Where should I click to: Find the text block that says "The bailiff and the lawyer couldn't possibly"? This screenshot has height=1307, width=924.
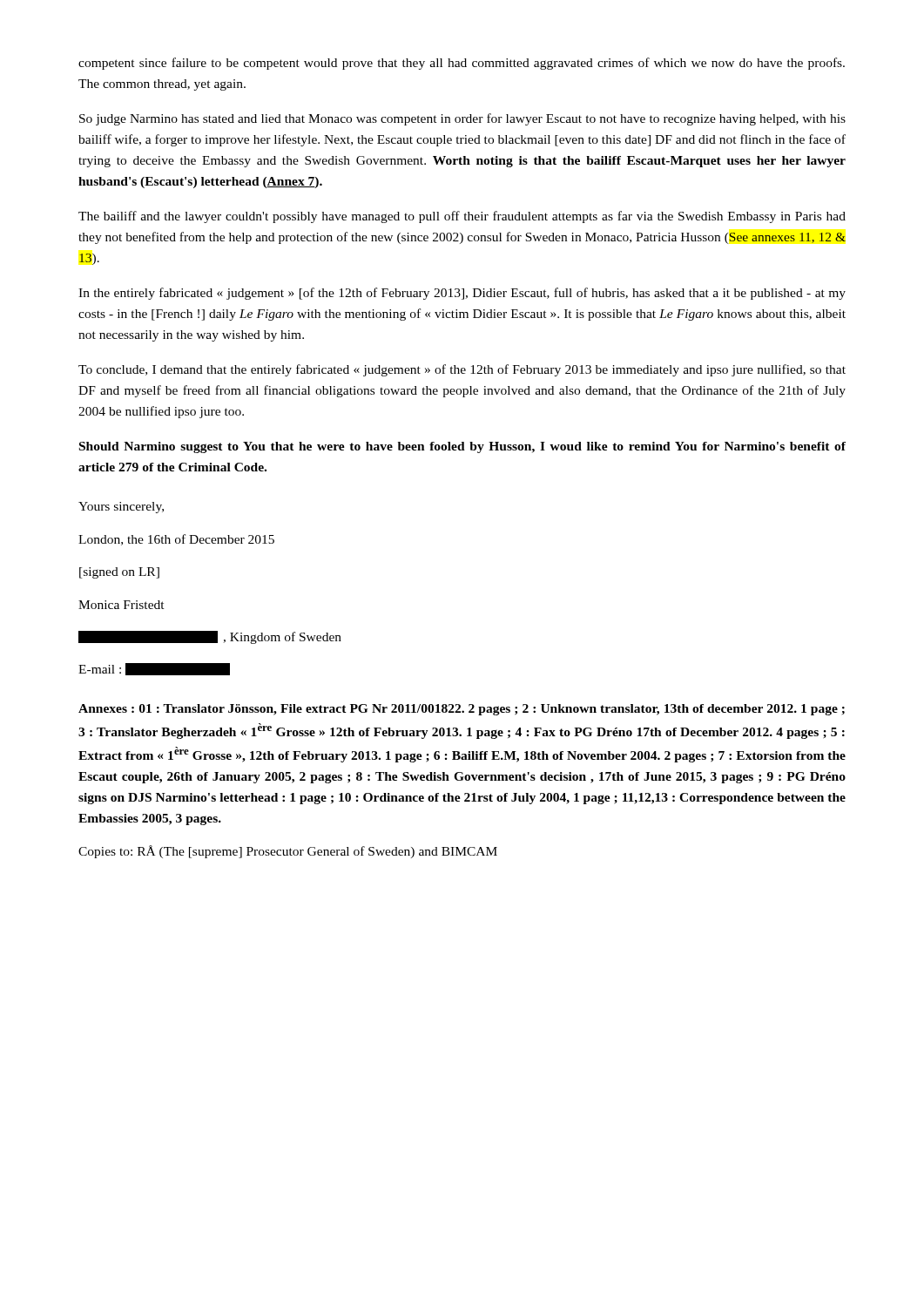(x=462, y=237)
